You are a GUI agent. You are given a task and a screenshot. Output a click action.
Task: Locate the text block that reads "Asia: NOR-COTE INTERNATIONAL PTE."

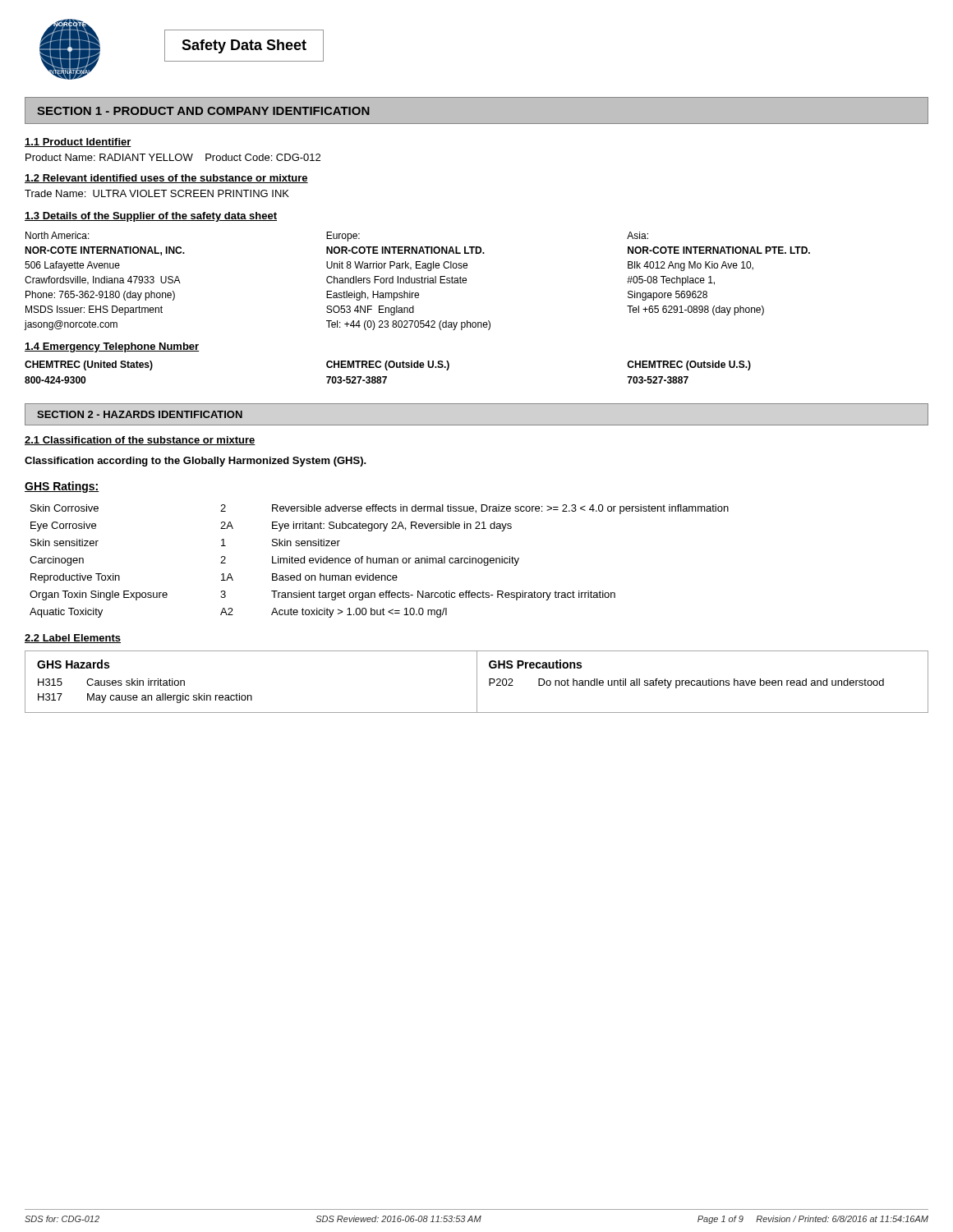719,273
